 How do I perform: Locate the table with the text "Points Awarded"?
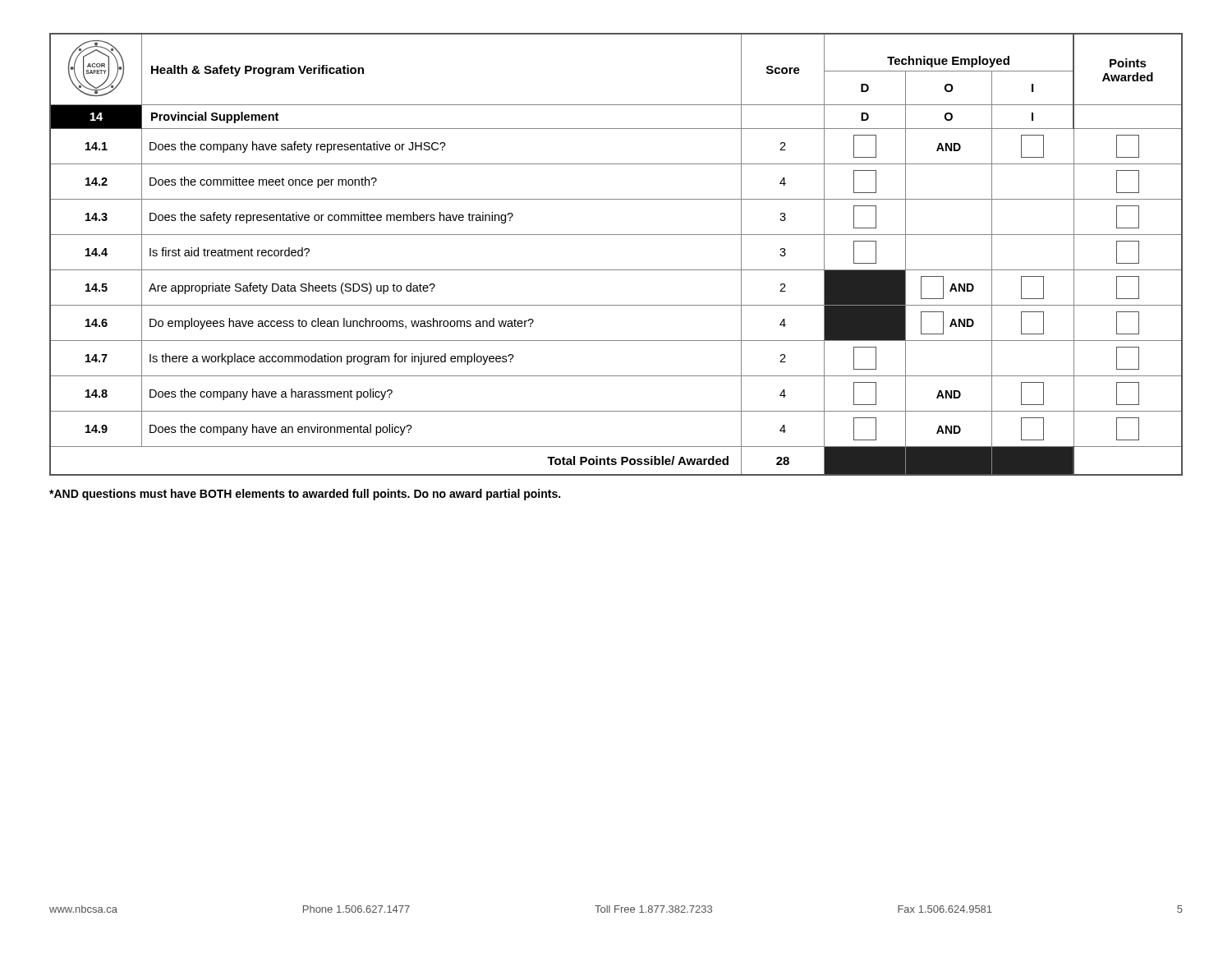(x=616, y=254)
